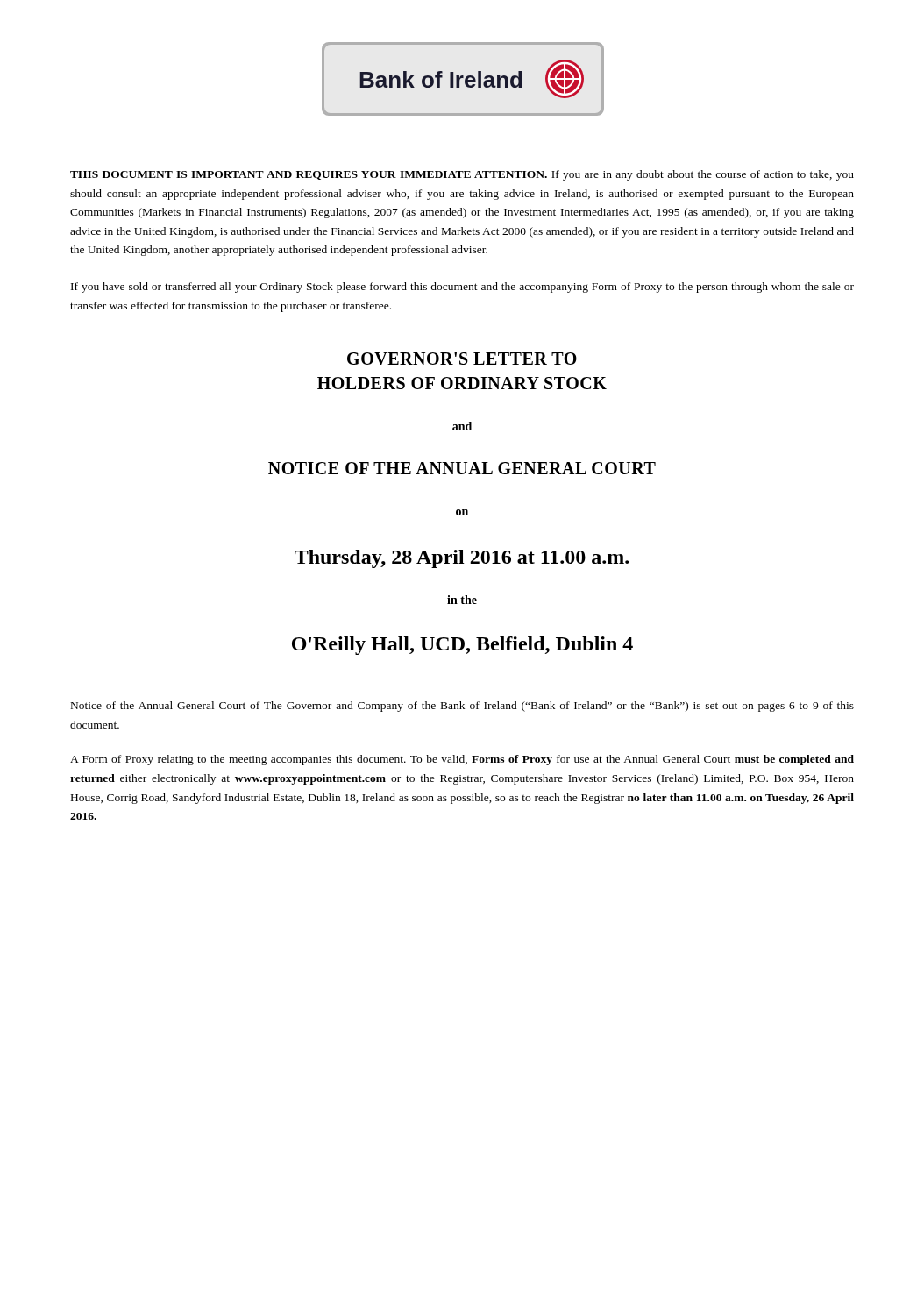Point to the block beginning "THIS DOCUMENT IS IMPORTANT"

(462, 212)
